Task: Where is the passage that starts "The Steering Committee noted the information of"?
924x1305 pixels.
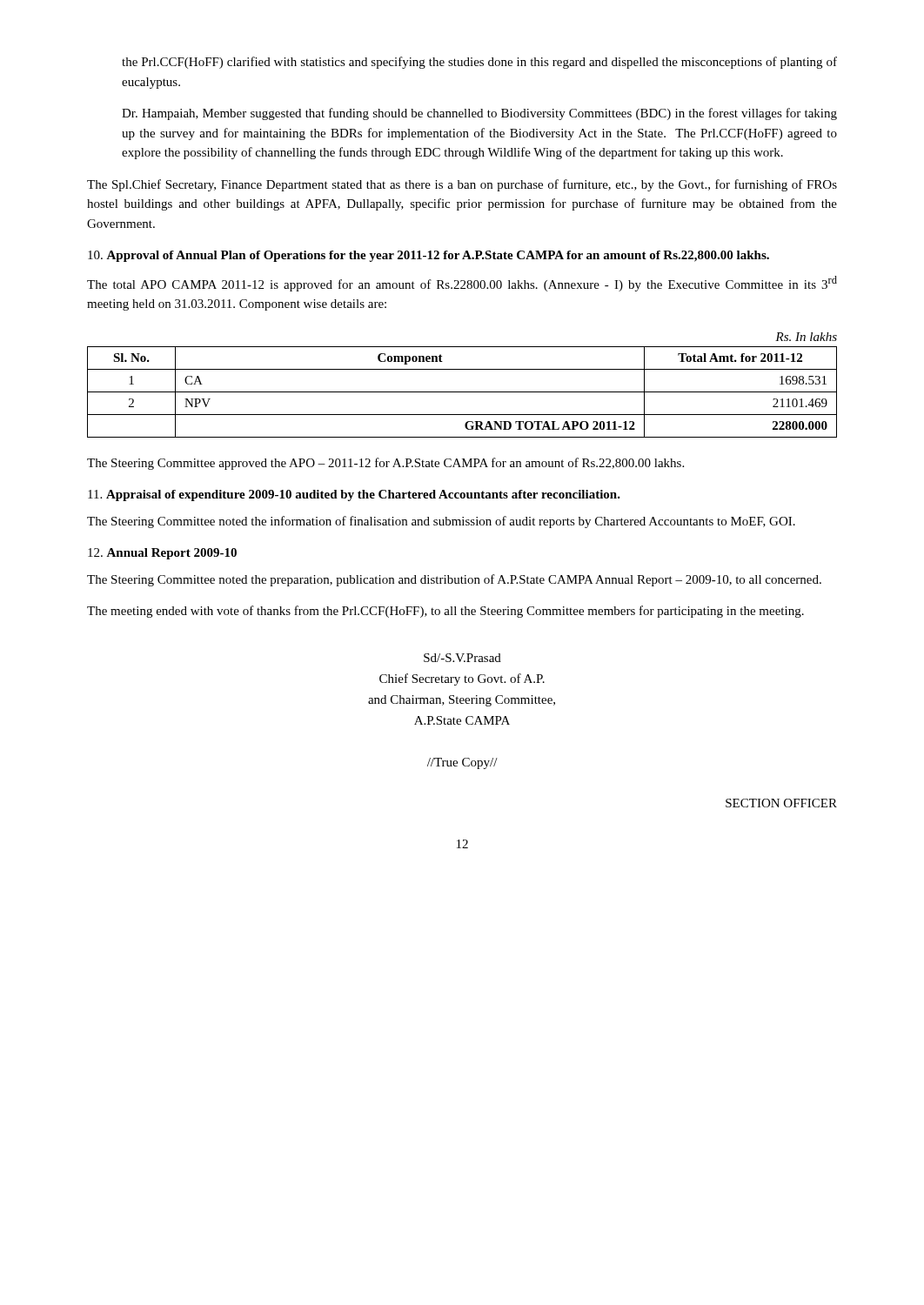Action: coord(441,521)
